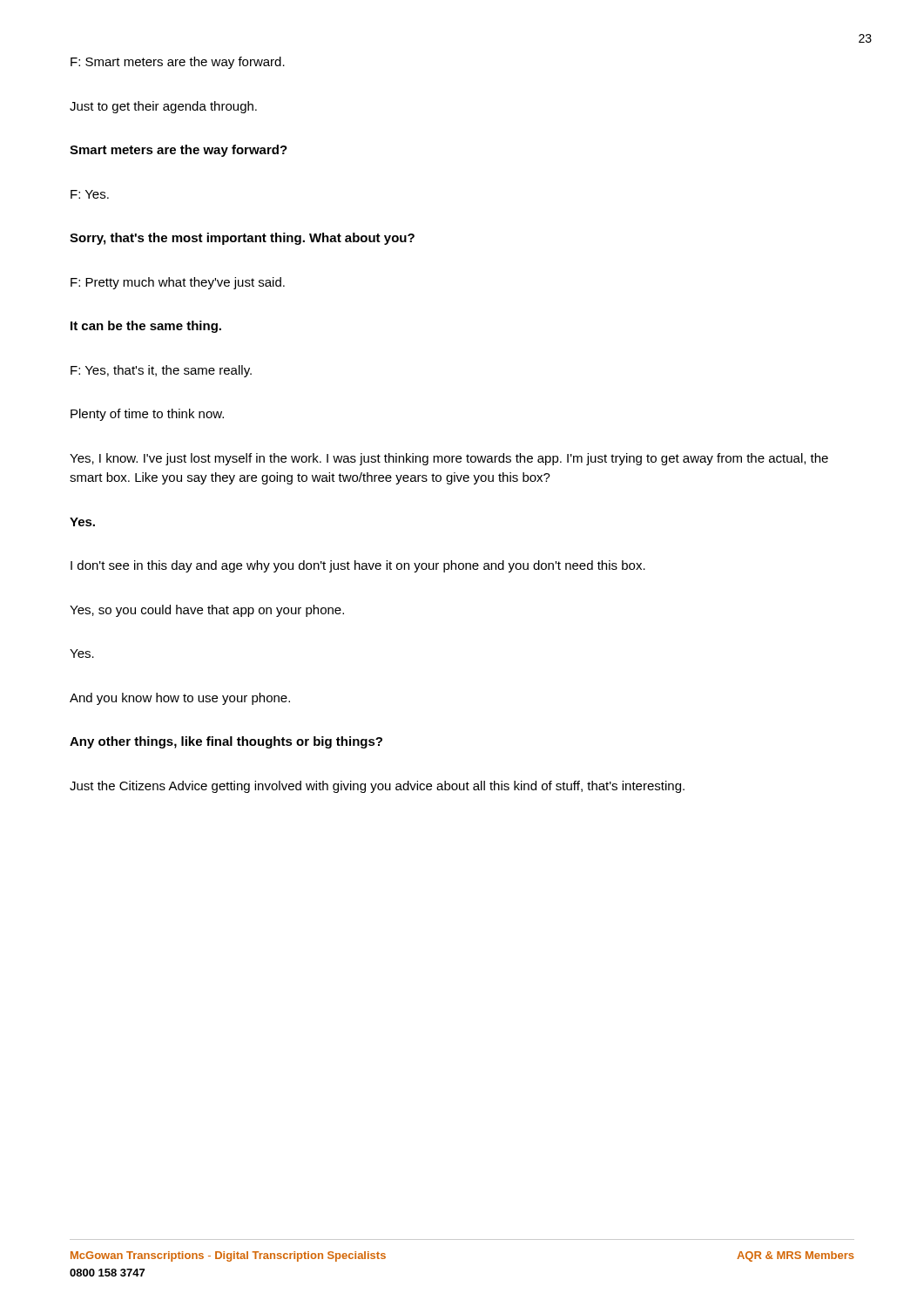
Task: Click on the text block starting "F: Yes."
Action: (x=90, y=193)
